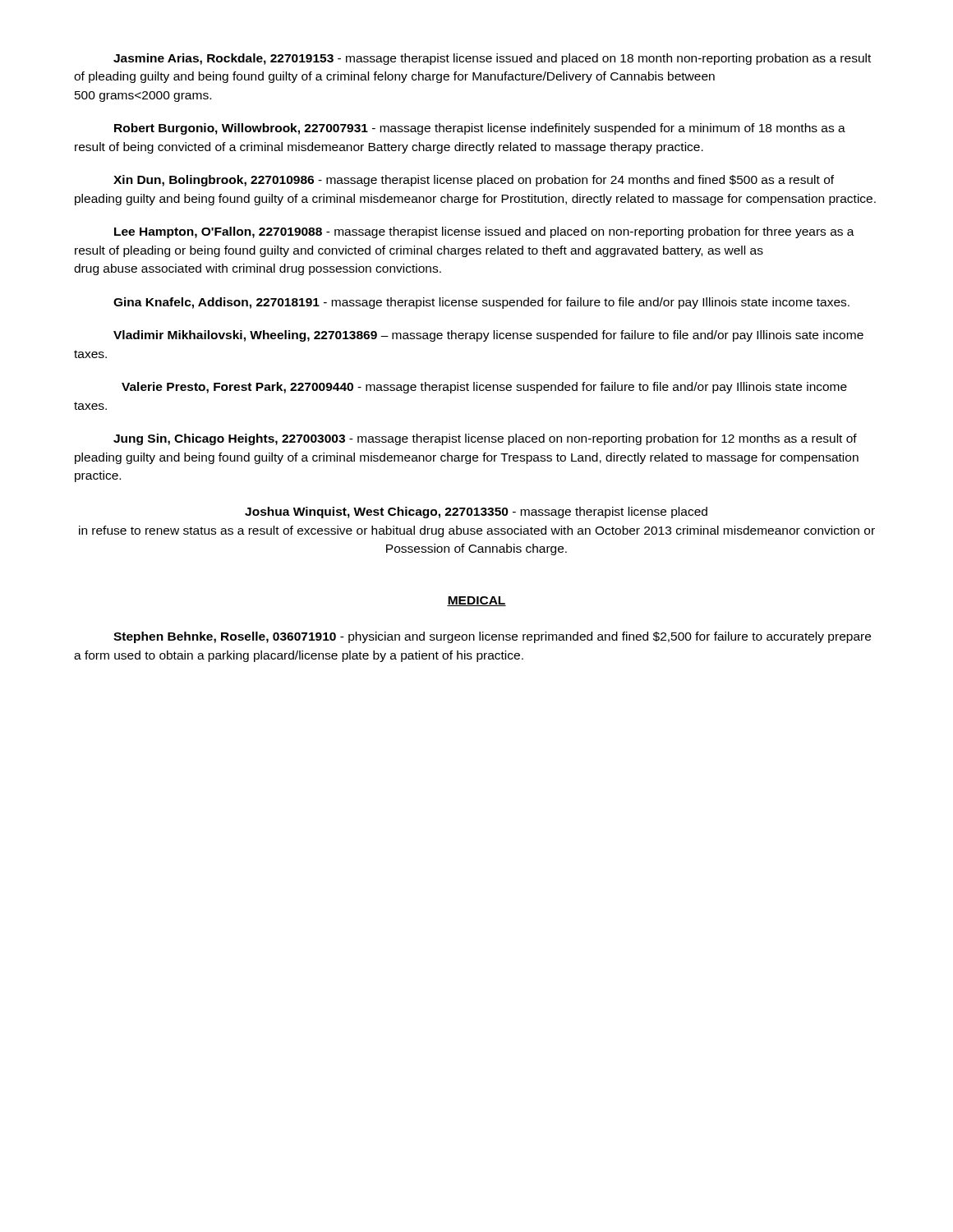Find the list item containing "Jasmine Arias, Rockdale, 227019153 - massage therapist license"
This screenshot has height=1232, width=953.
pyautogui.click(x=476, y=77)
